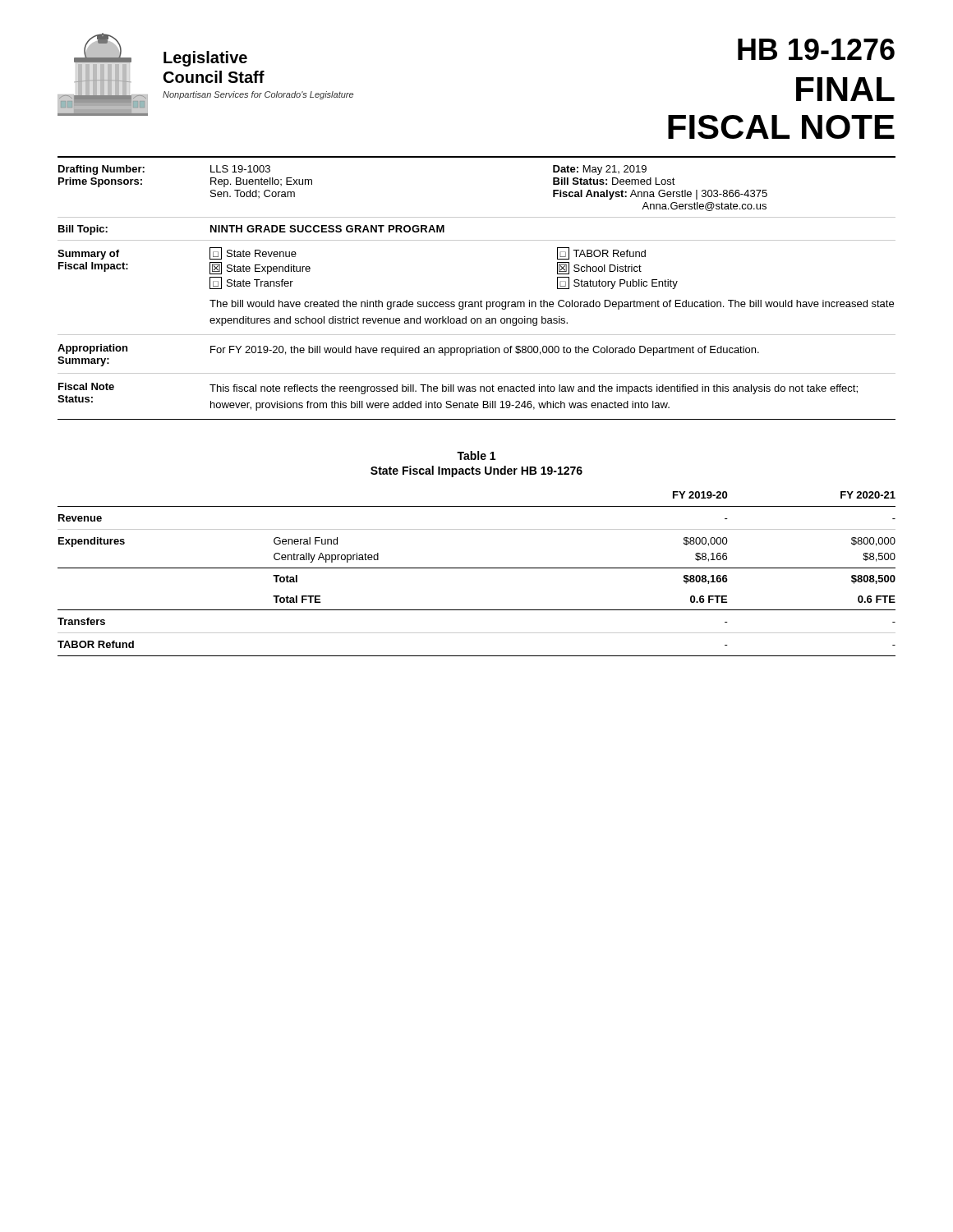Viewport: 953px width, 1232px height.
Task: Click on the table containing "General Fund"
Action: (476, 553)
